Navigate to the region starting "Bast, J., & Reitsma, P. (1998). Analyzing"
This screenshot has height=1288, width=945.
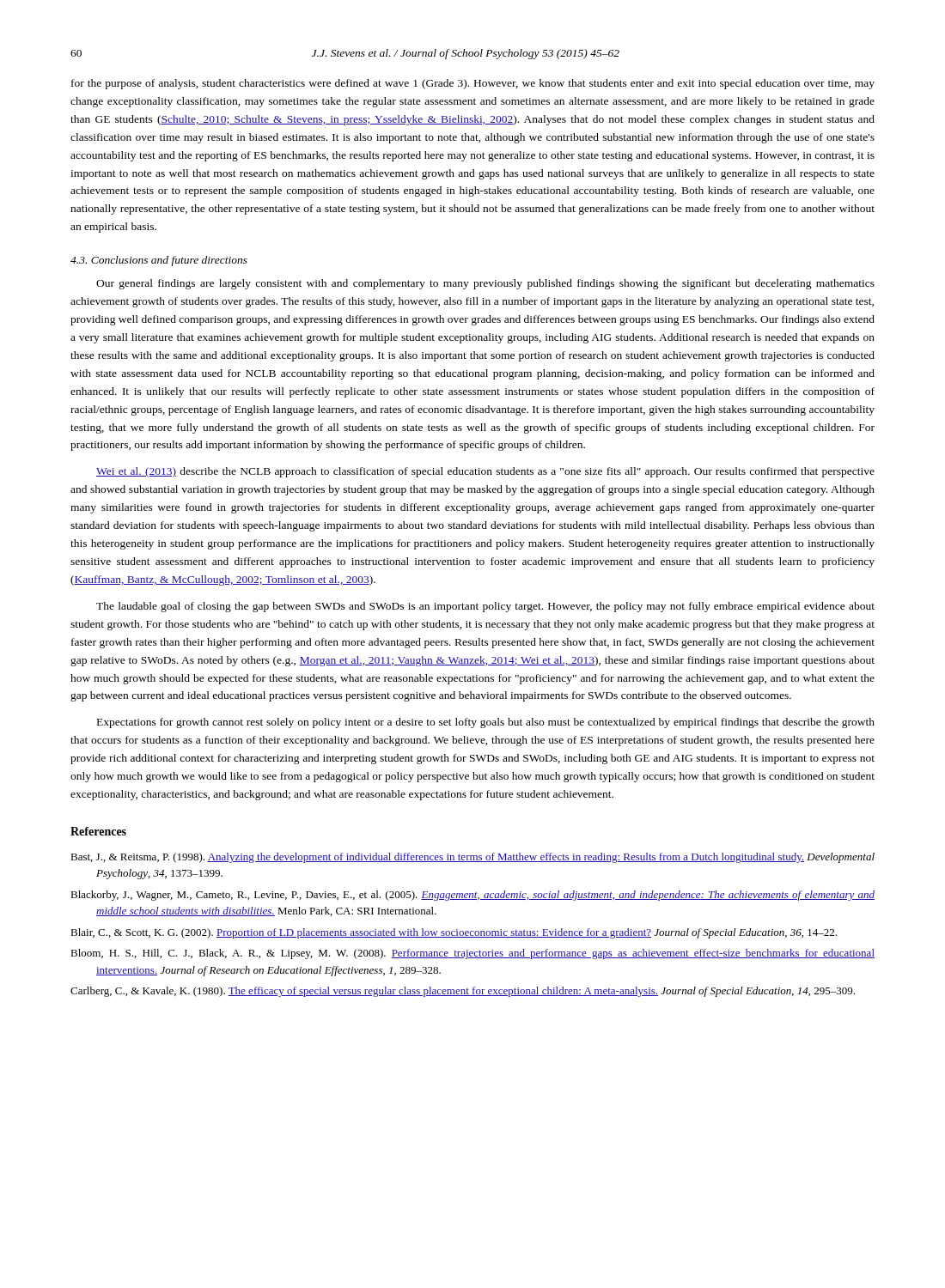tap(472, 865)
